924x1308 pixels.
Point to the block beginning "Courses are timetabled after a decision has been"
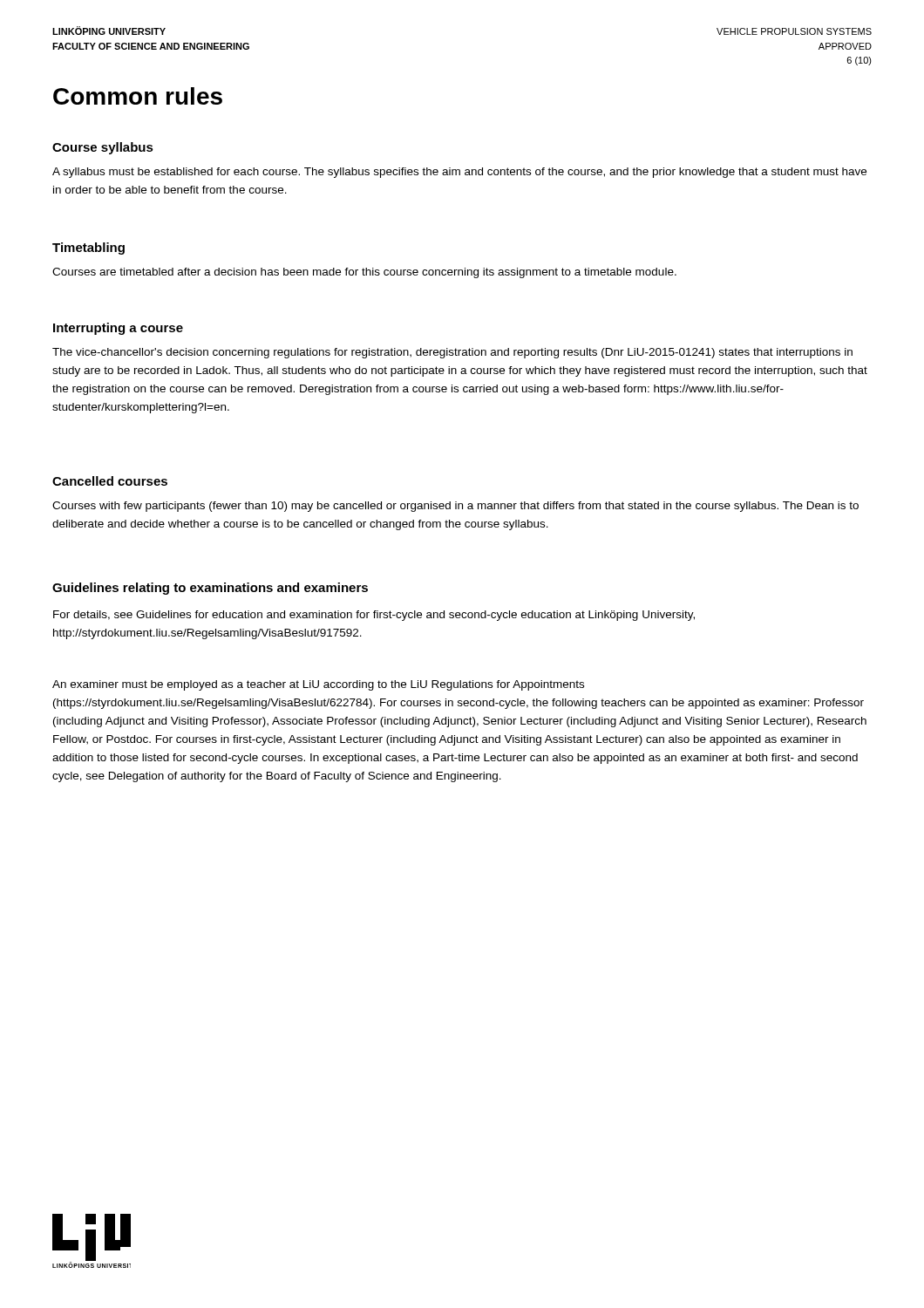365,272
